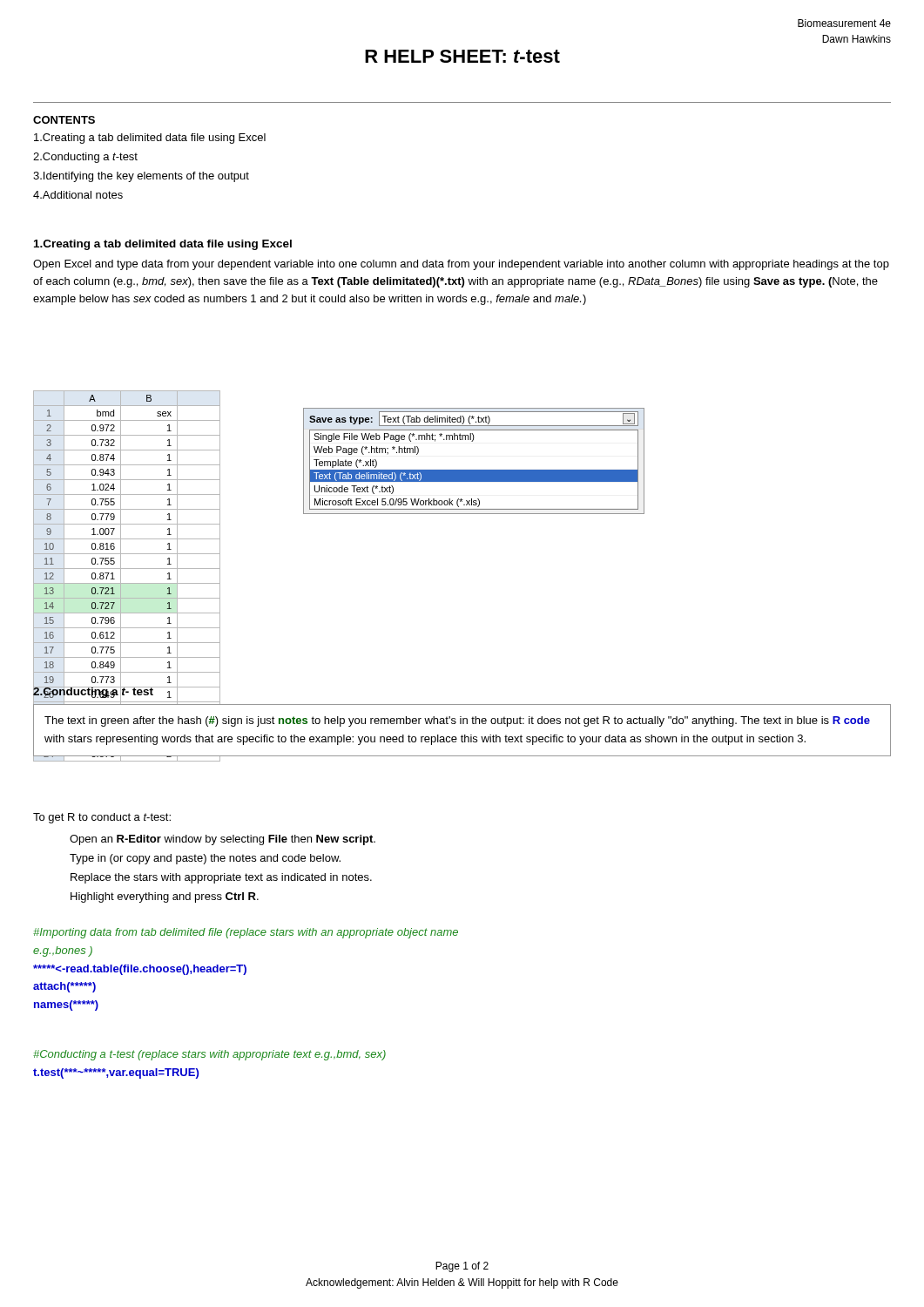This screenshot has height=1307, width=924.
Task: Point to the block beginning "Replace the stars with appropriate text"
Action: (x=221, y=877)
